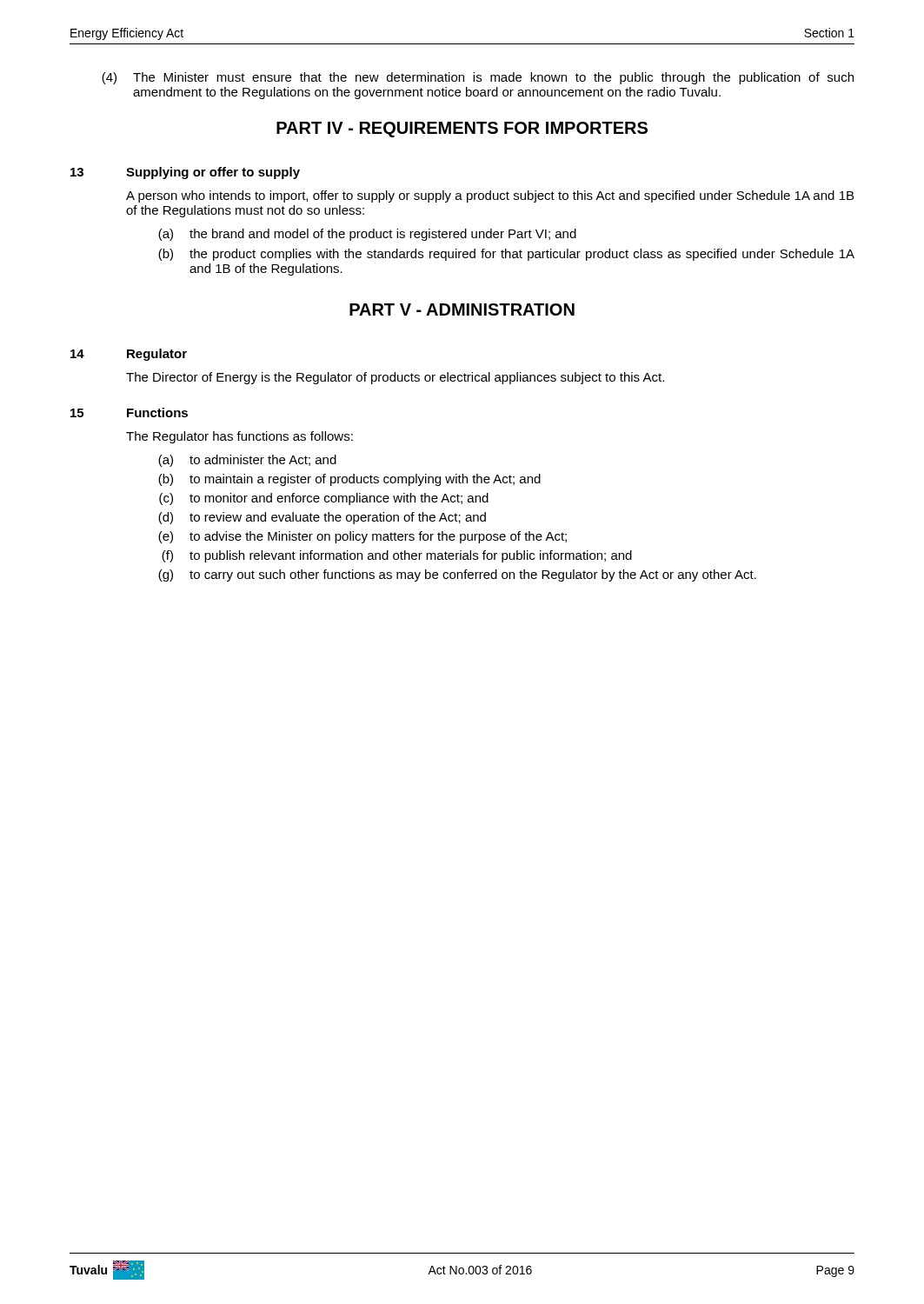924x1304 pixels.
Task: Find "13 Supplying or offer to supply" on this page
Action: coord(185,173)
